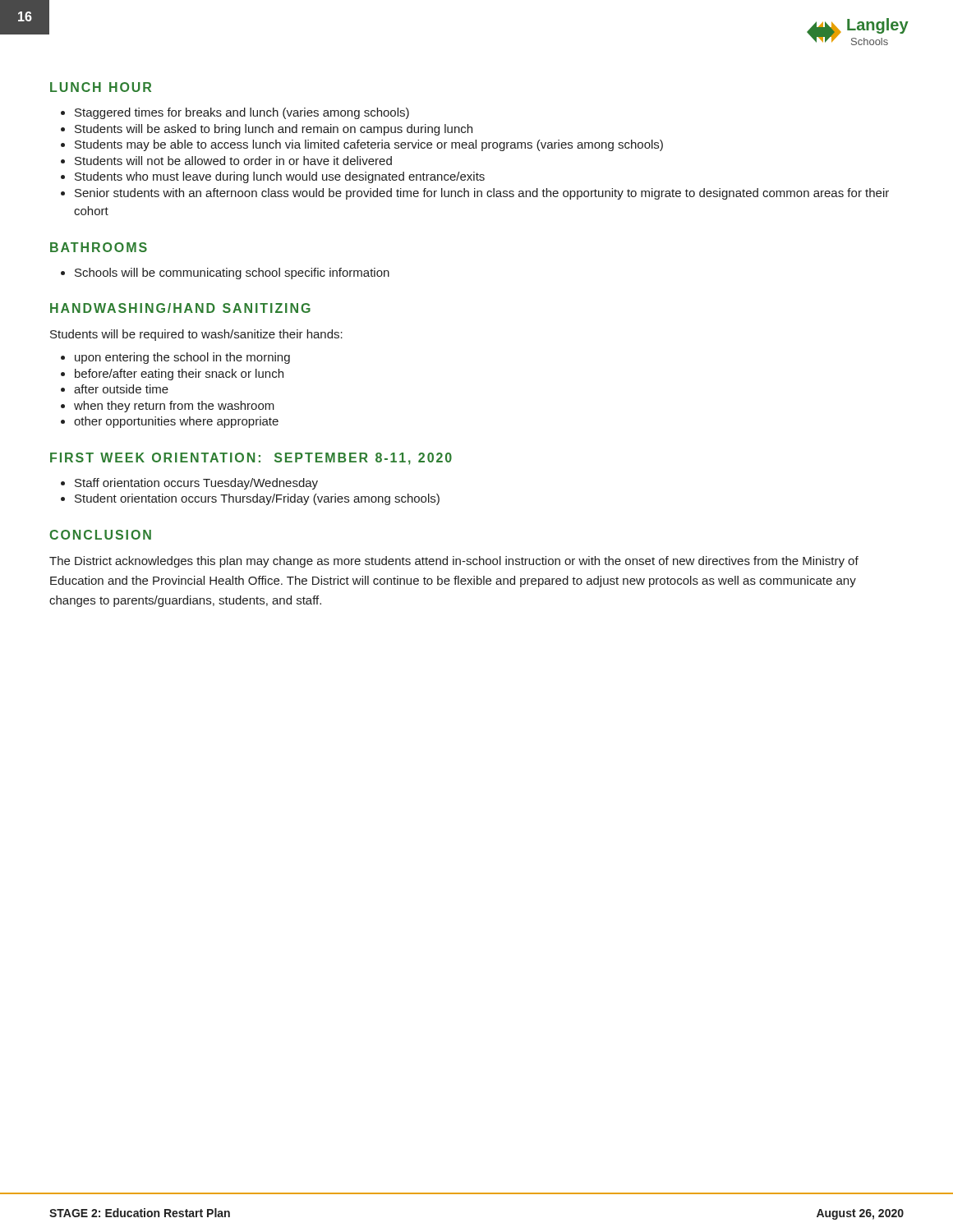Locate the block starting "upon entering the school in the morning"
The height and width of the screenshot is (1232, 953).
click(175, 358)
